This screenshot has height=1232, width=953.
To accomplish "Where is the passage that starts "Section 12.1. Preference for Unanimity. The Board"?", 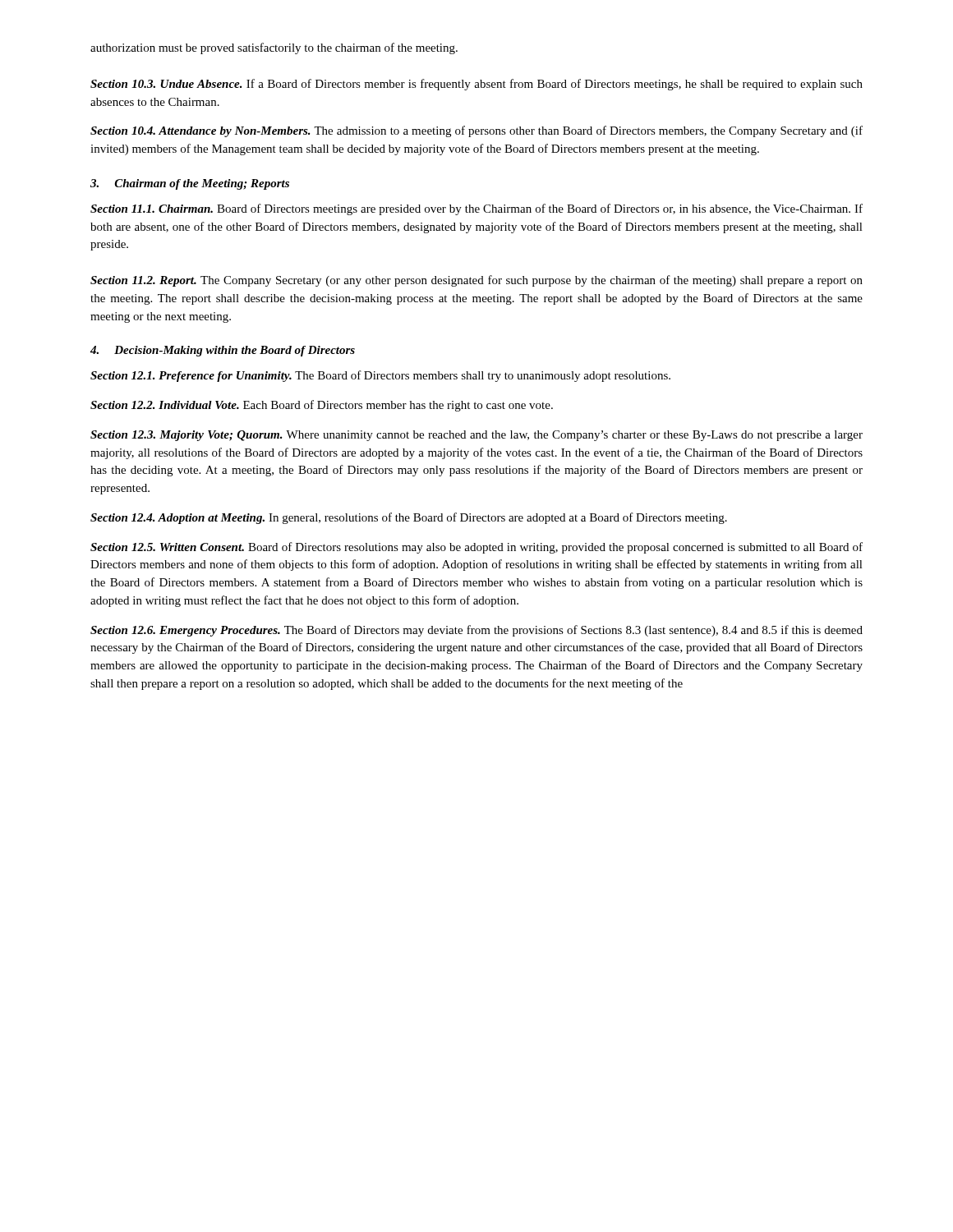I will (476, 376).
